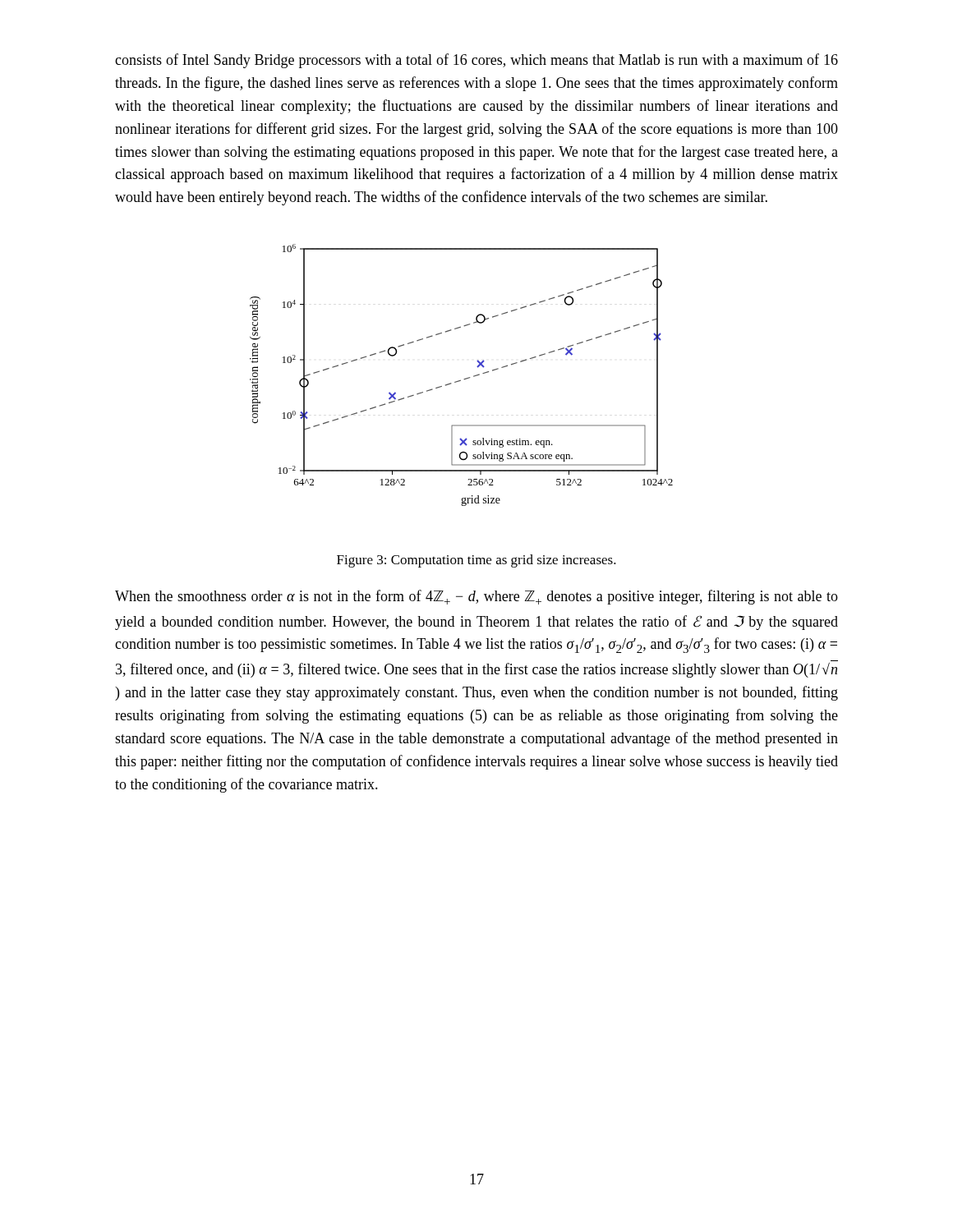Image resolution: width=953 pixels, height=1232 pixels.
Task: Navigate to the passage starting "When the smoothness order α is not"
Action: click(x=476, y=690)
